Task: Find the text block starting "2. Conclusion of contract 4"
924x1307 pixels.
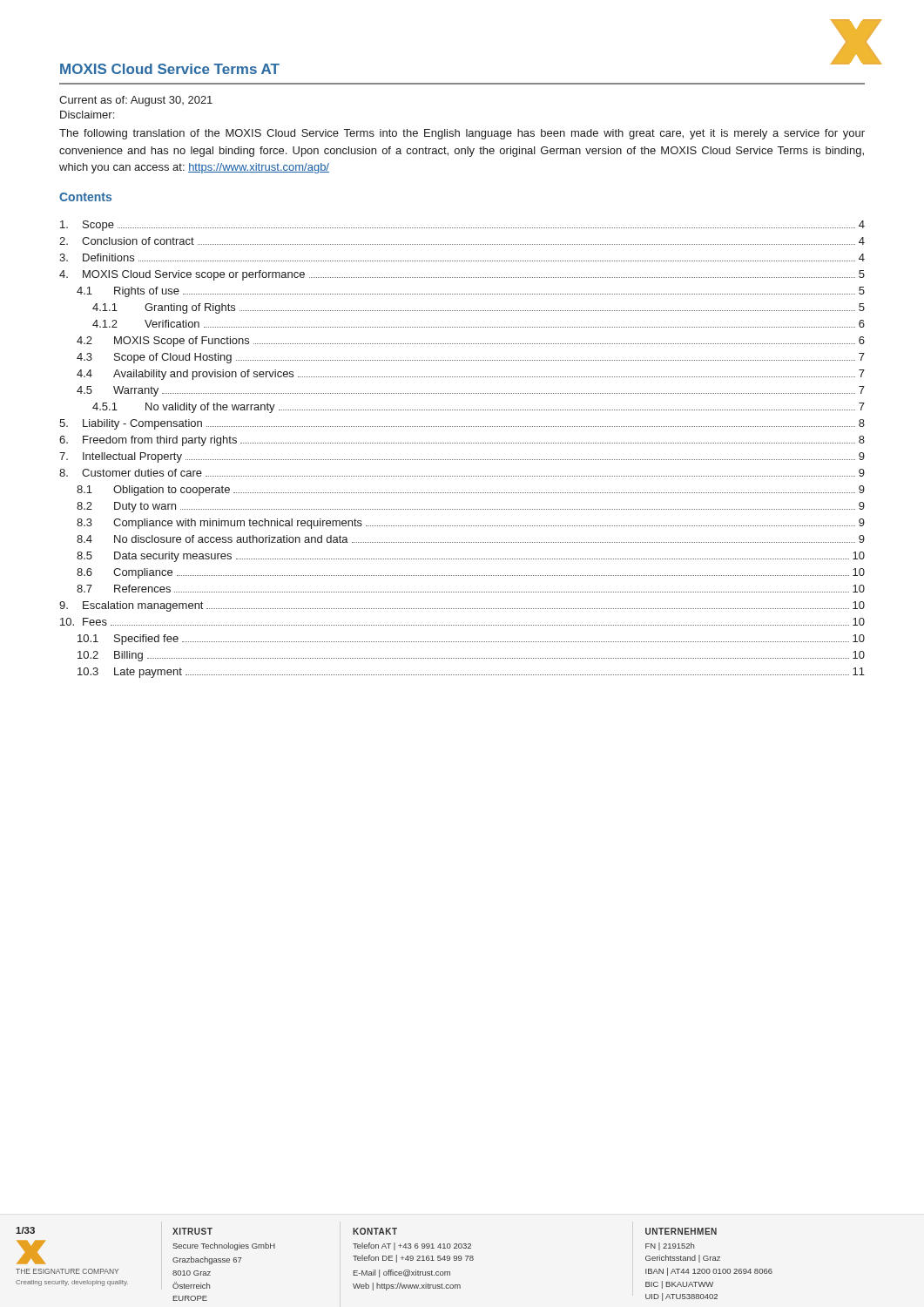Action: pyautogui.click(x=462, y=240)
